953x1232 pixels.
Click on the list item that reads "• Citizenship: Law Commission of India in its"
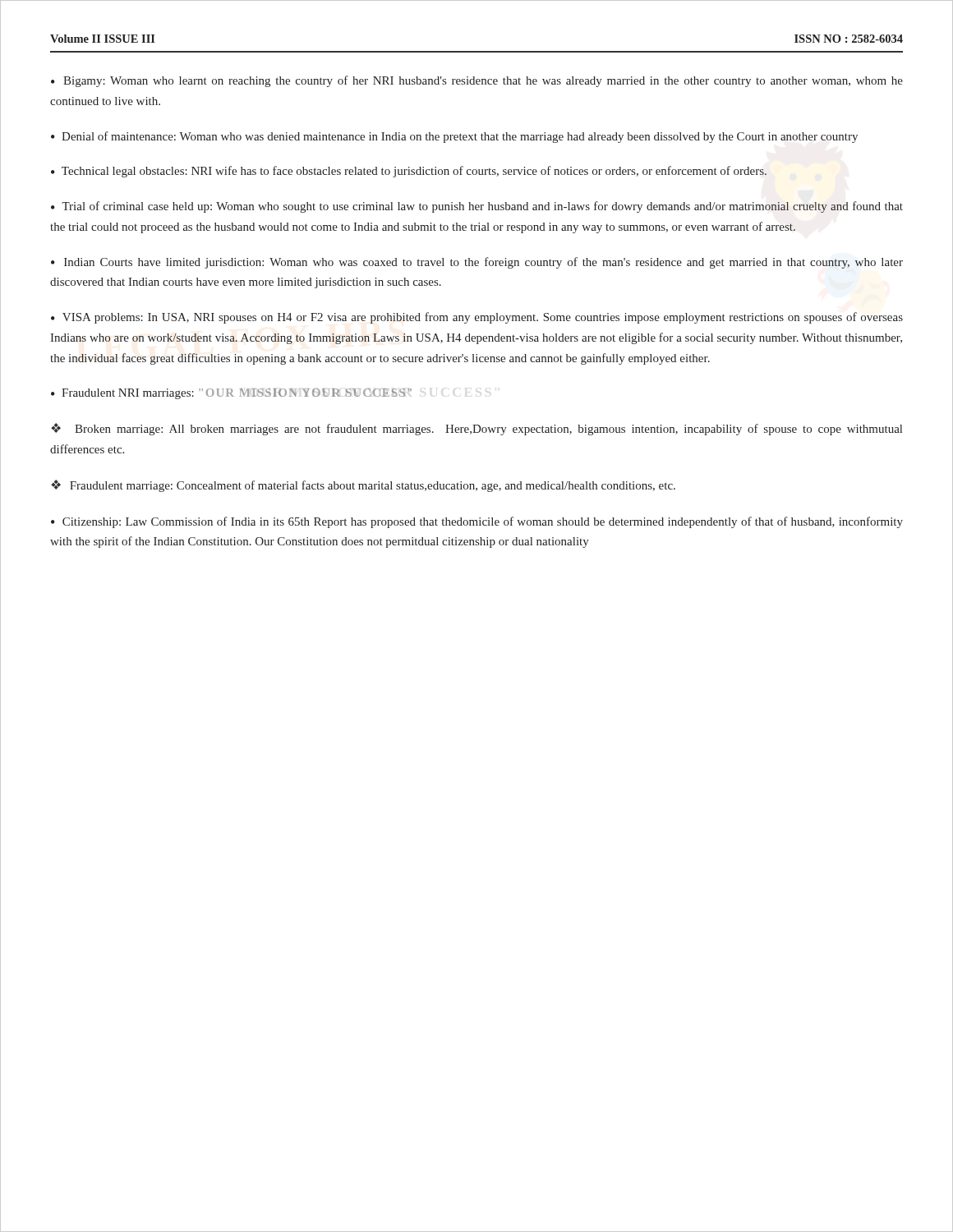(476, 531)
